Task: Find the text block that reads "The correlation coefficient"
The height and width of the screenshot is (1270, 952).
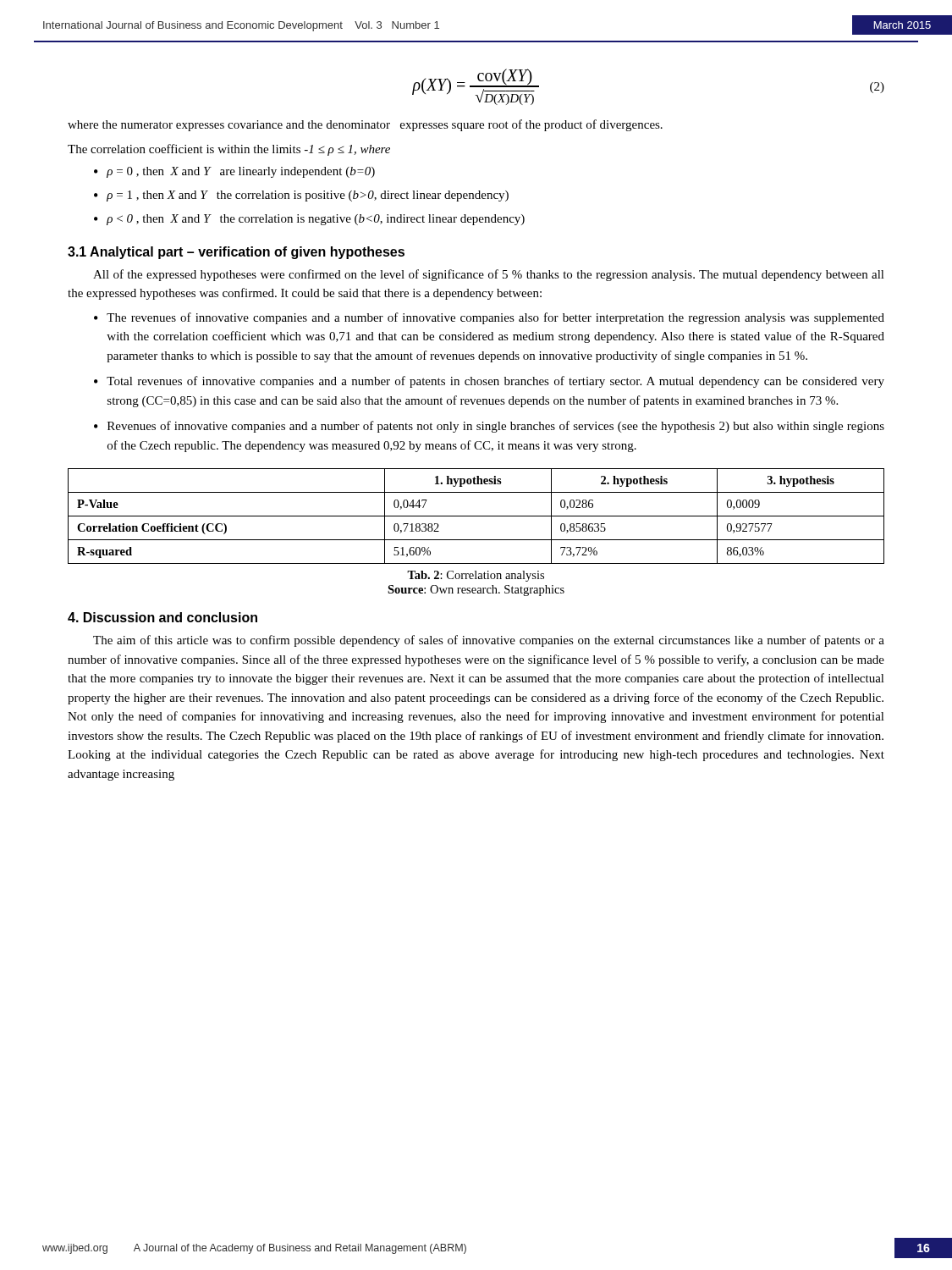Action: [x=229, y=149]
